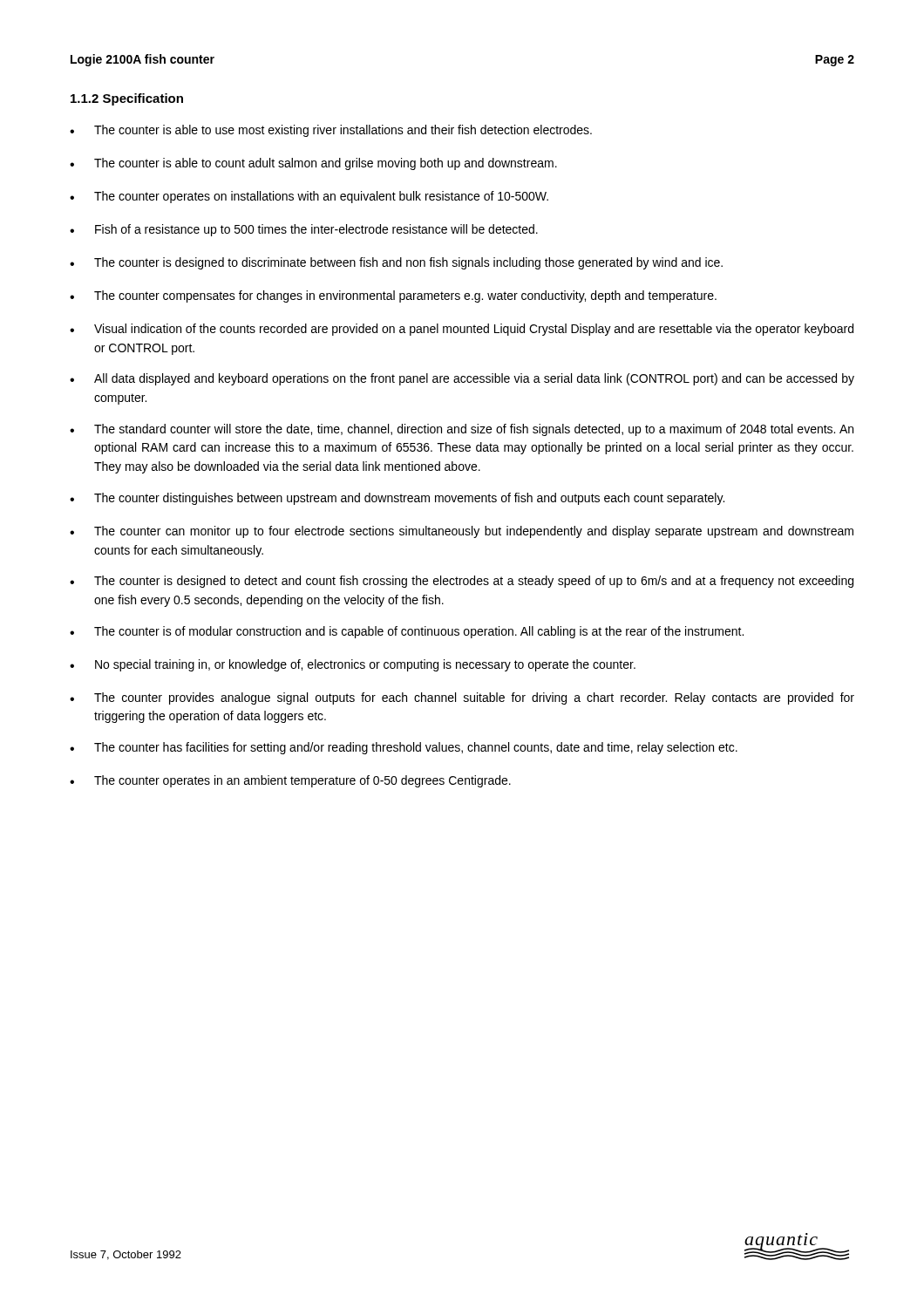Image resolution: width=924 pixels, height=1308 pixels.
Task: Find the list item that says "• The counter provides analogue signal"
Action: [462, 707]
